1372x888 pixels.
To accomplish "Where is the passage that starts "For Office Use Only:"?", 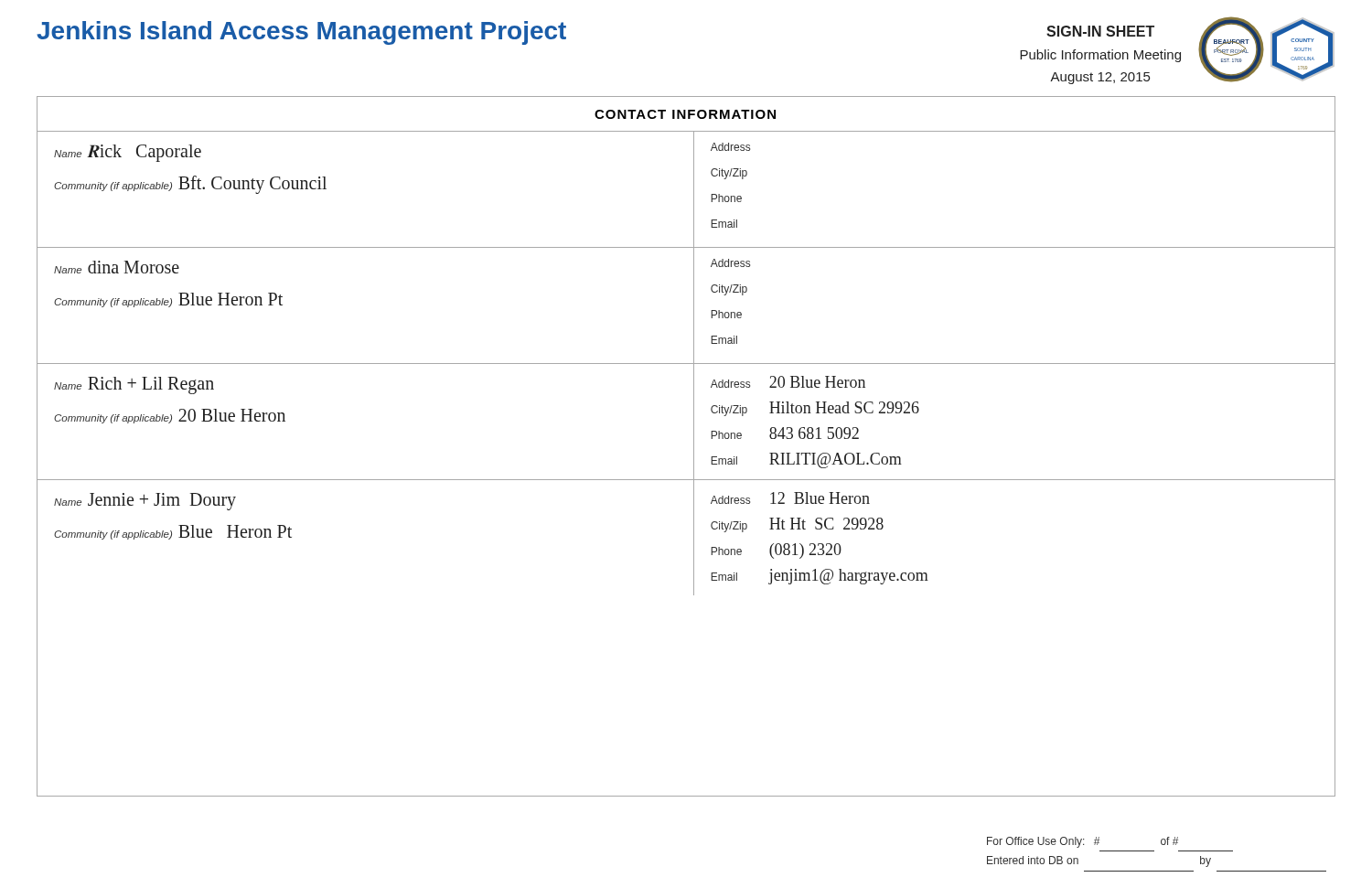I will coord(1156,852).
